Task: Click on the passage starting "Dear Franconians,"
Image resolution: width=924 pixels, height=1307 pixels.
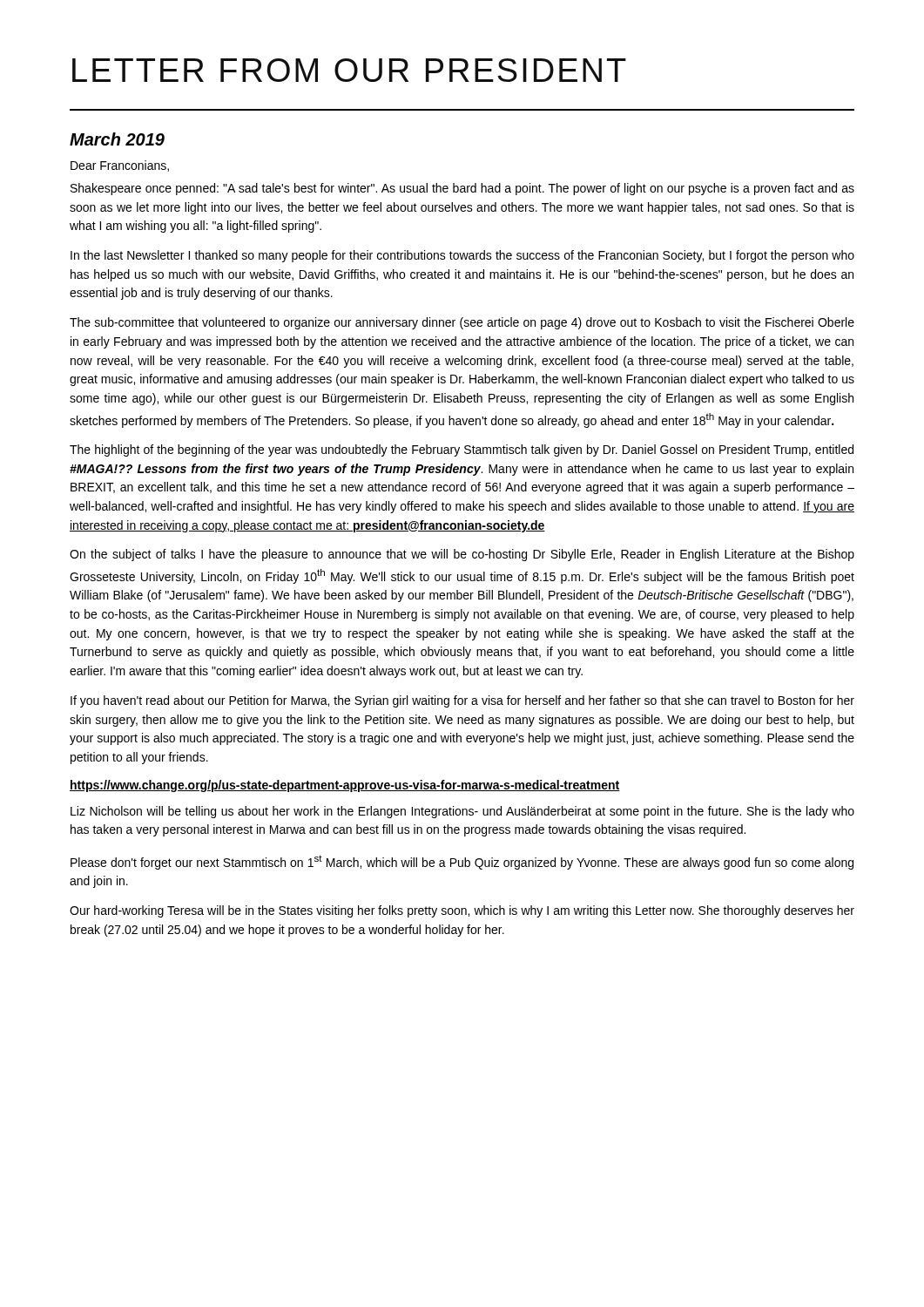Action: (x=120, y=166)
